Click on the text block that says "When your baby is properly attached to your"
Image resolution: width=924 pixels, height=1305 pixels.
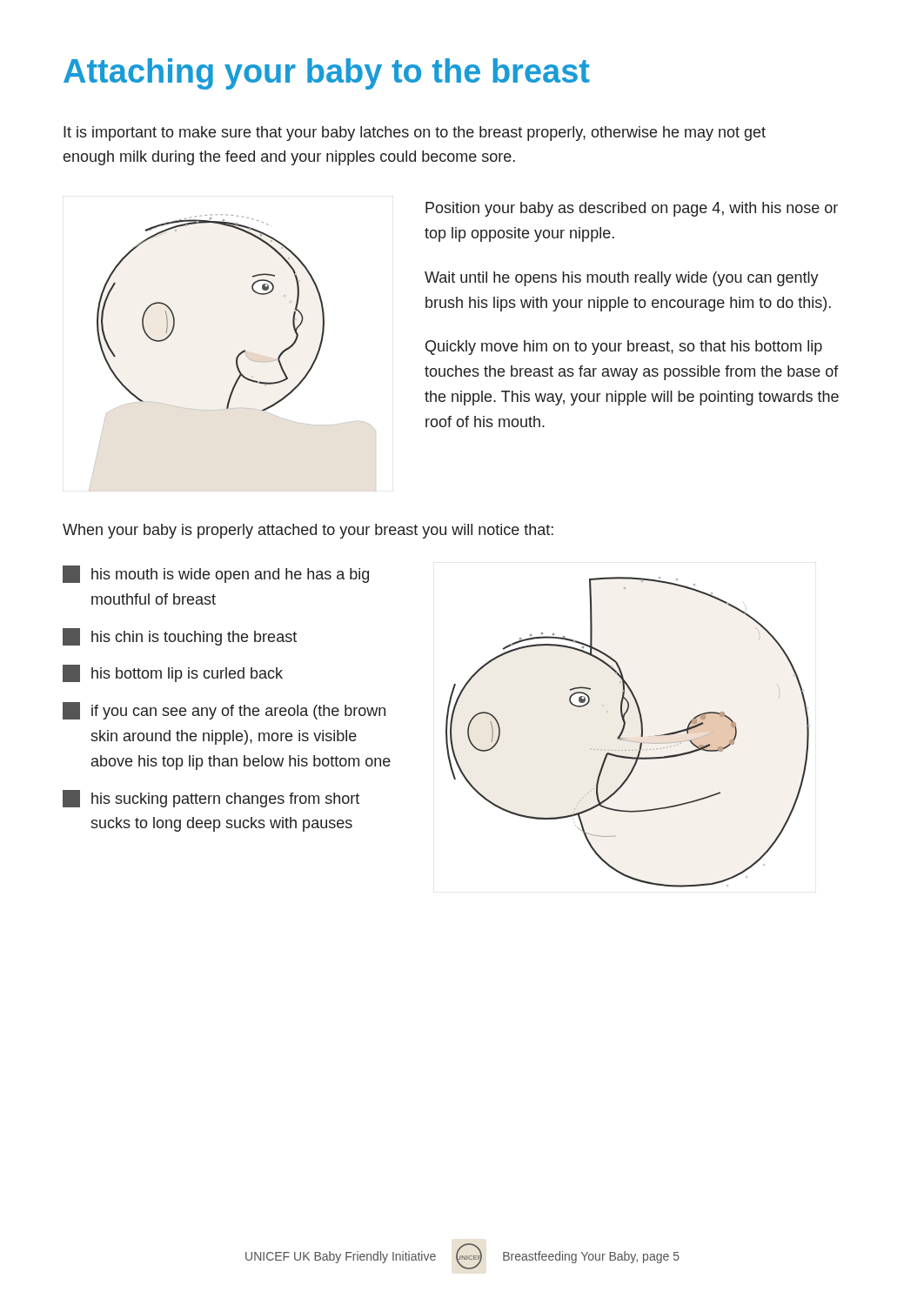coord(309,530)
